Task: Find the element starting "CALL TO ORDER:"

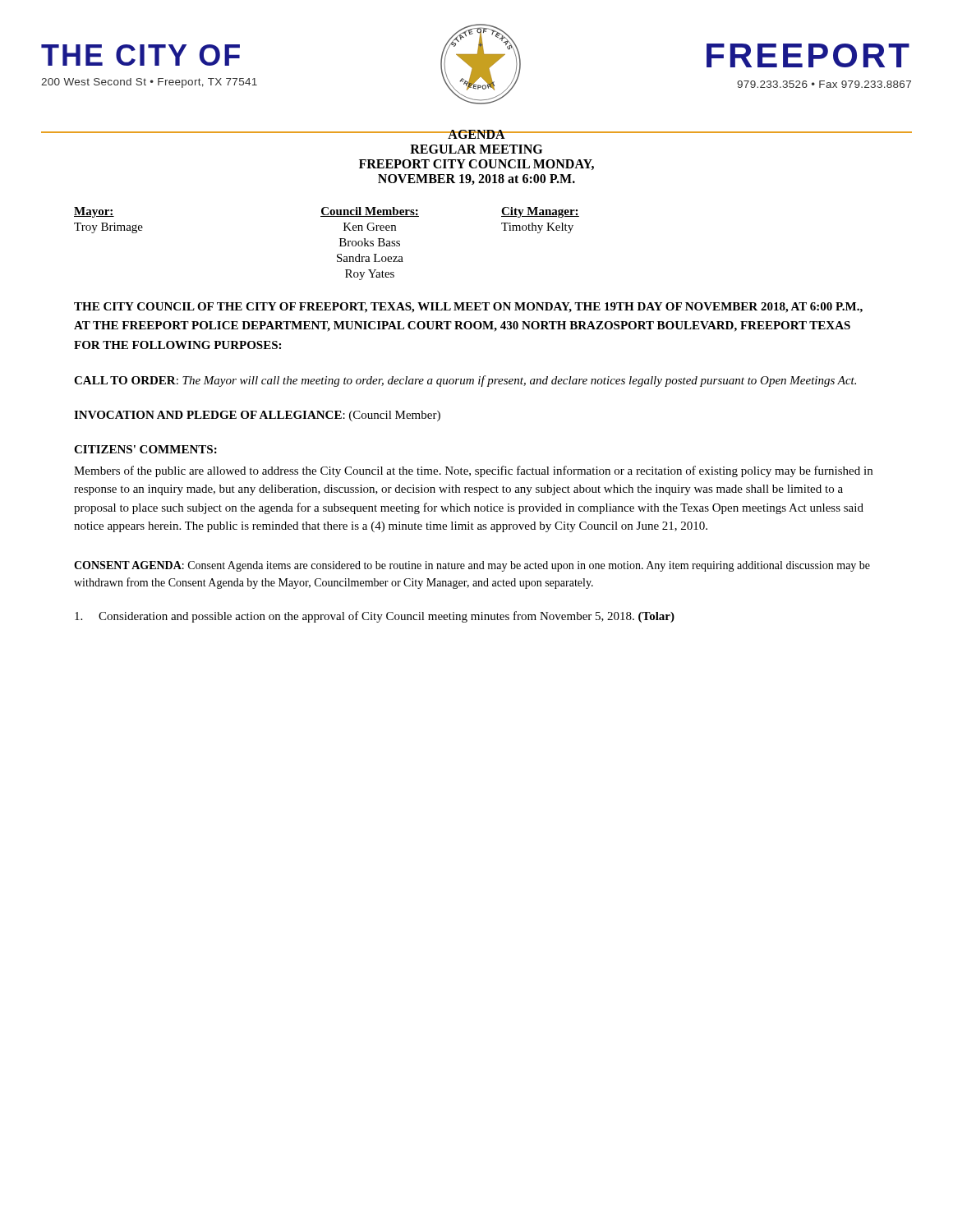Action: [466, 380]
